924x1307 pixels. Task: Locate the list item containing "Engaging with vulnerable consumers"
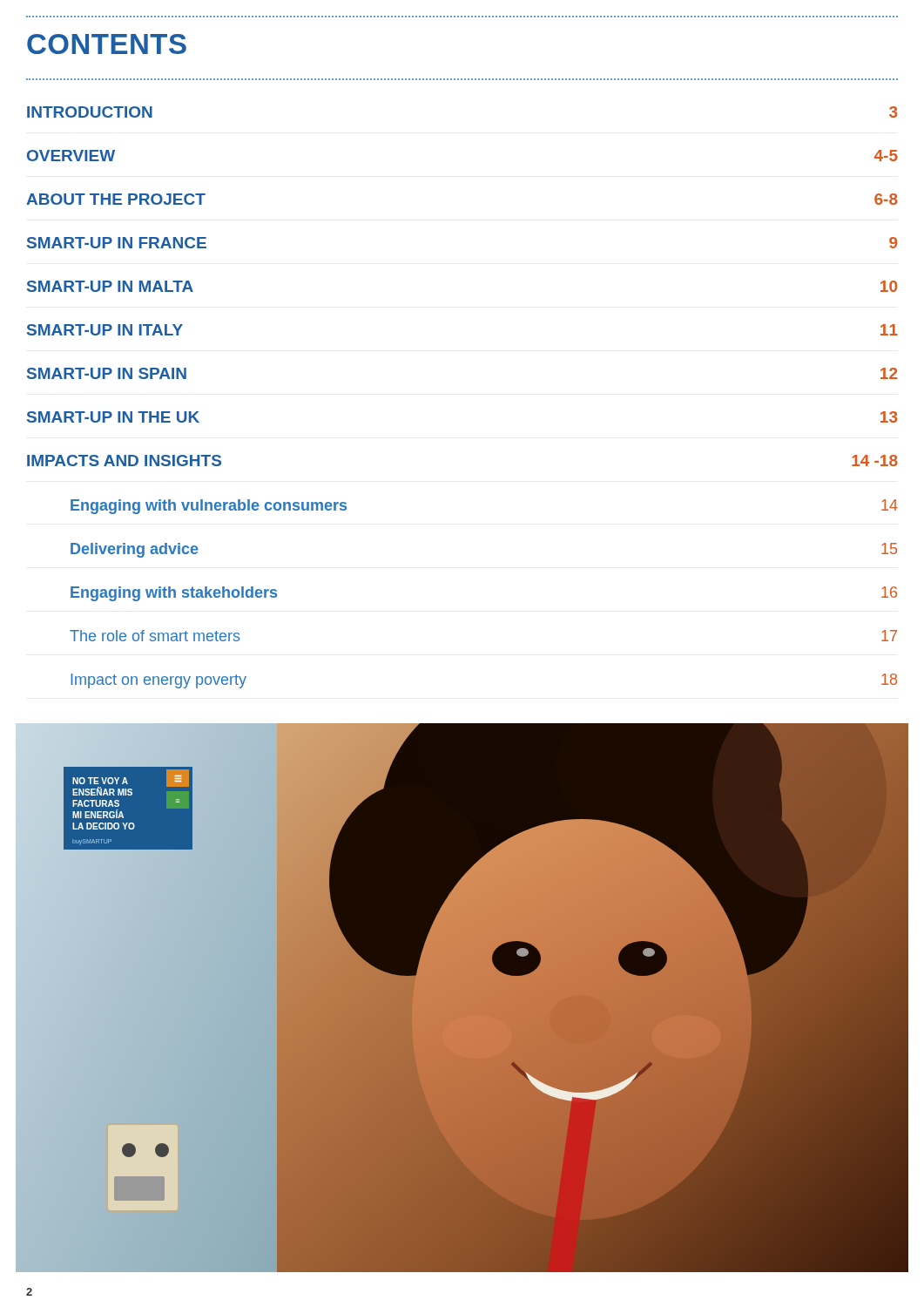pos(207,507)
